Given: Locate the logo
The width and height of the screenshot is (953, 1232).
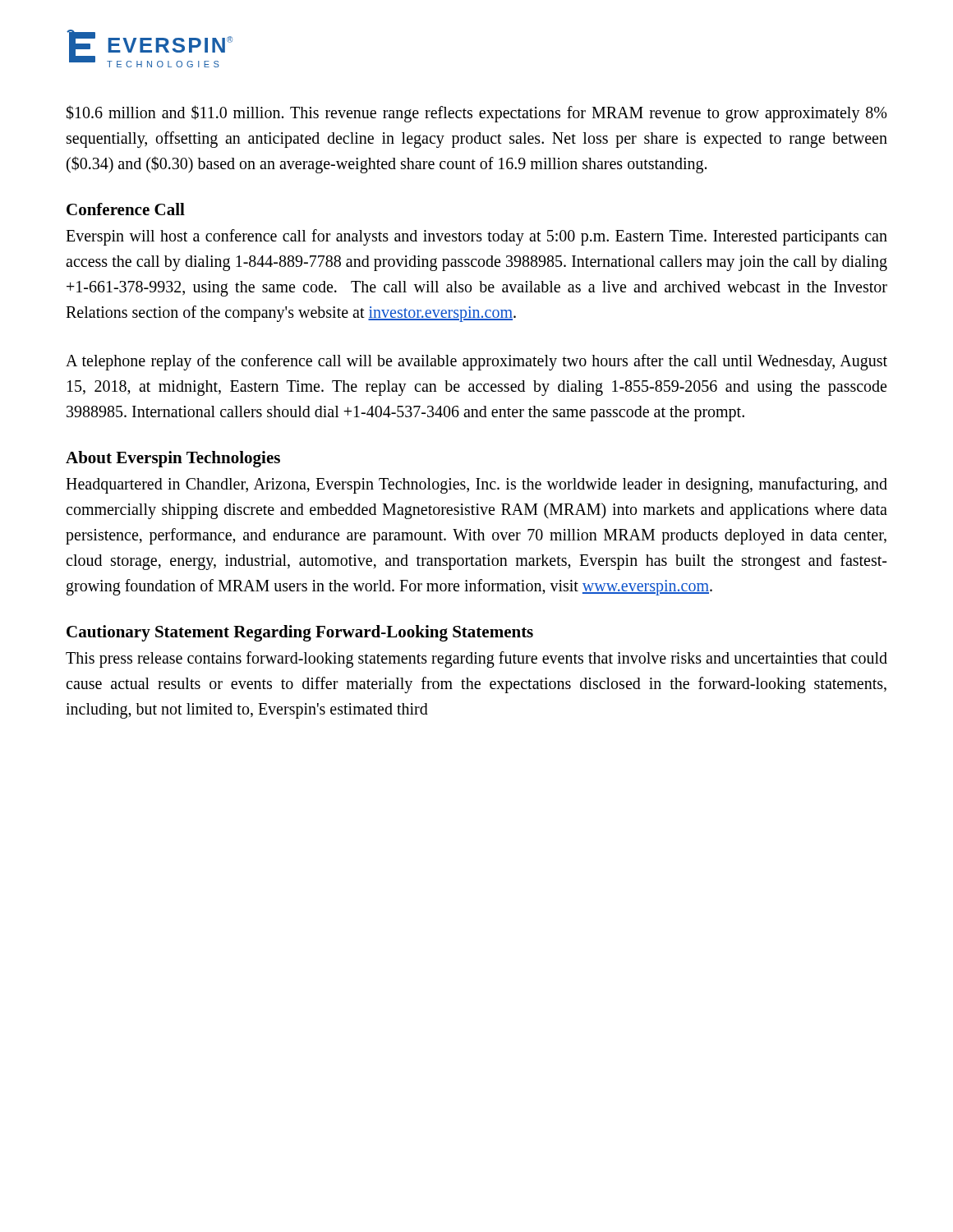Looking at the screenshot, I should 476,55.
